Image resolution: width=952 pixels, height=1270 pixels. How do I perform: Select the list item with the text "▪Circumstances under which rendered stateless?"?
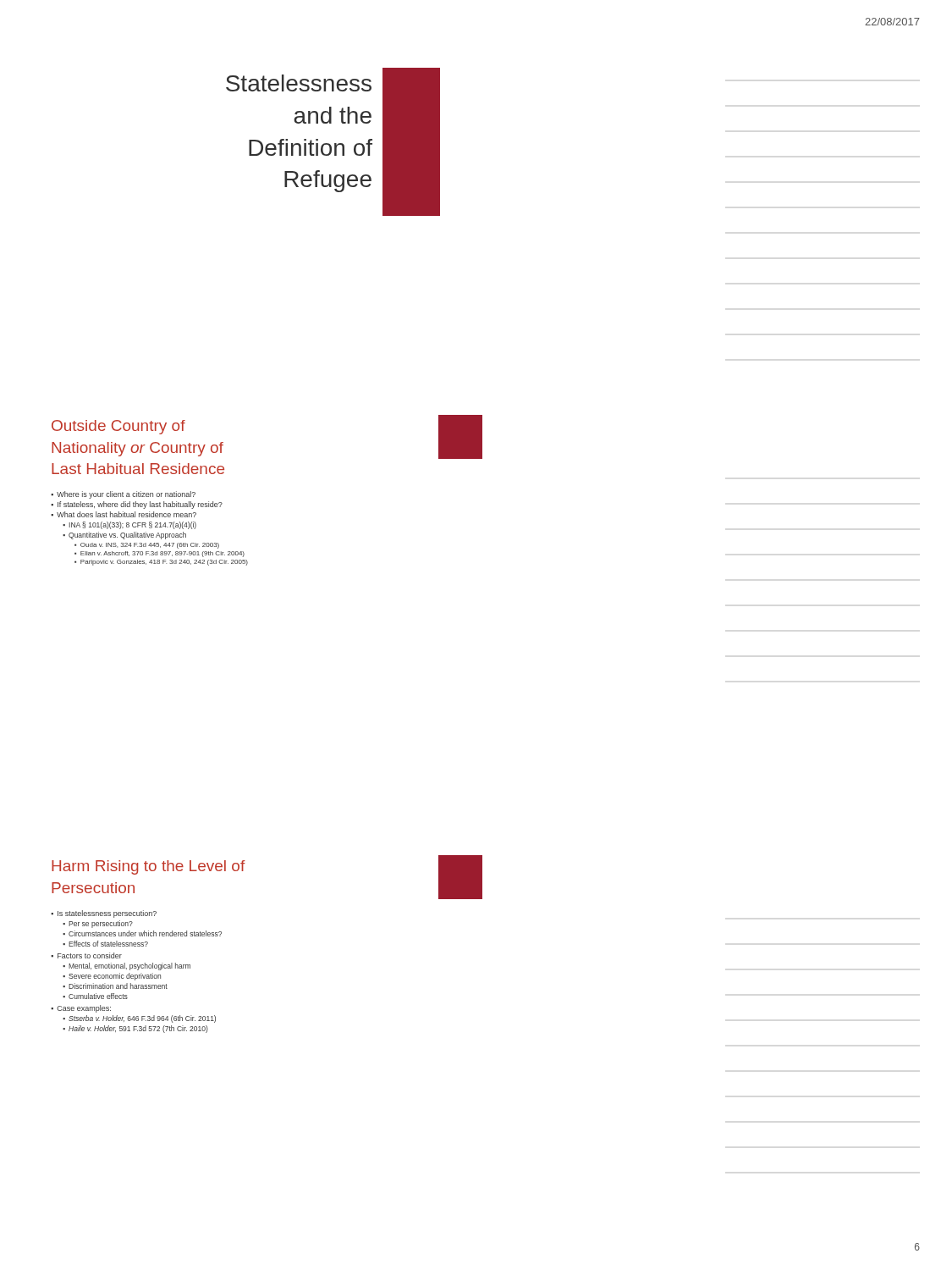[142, 934]
